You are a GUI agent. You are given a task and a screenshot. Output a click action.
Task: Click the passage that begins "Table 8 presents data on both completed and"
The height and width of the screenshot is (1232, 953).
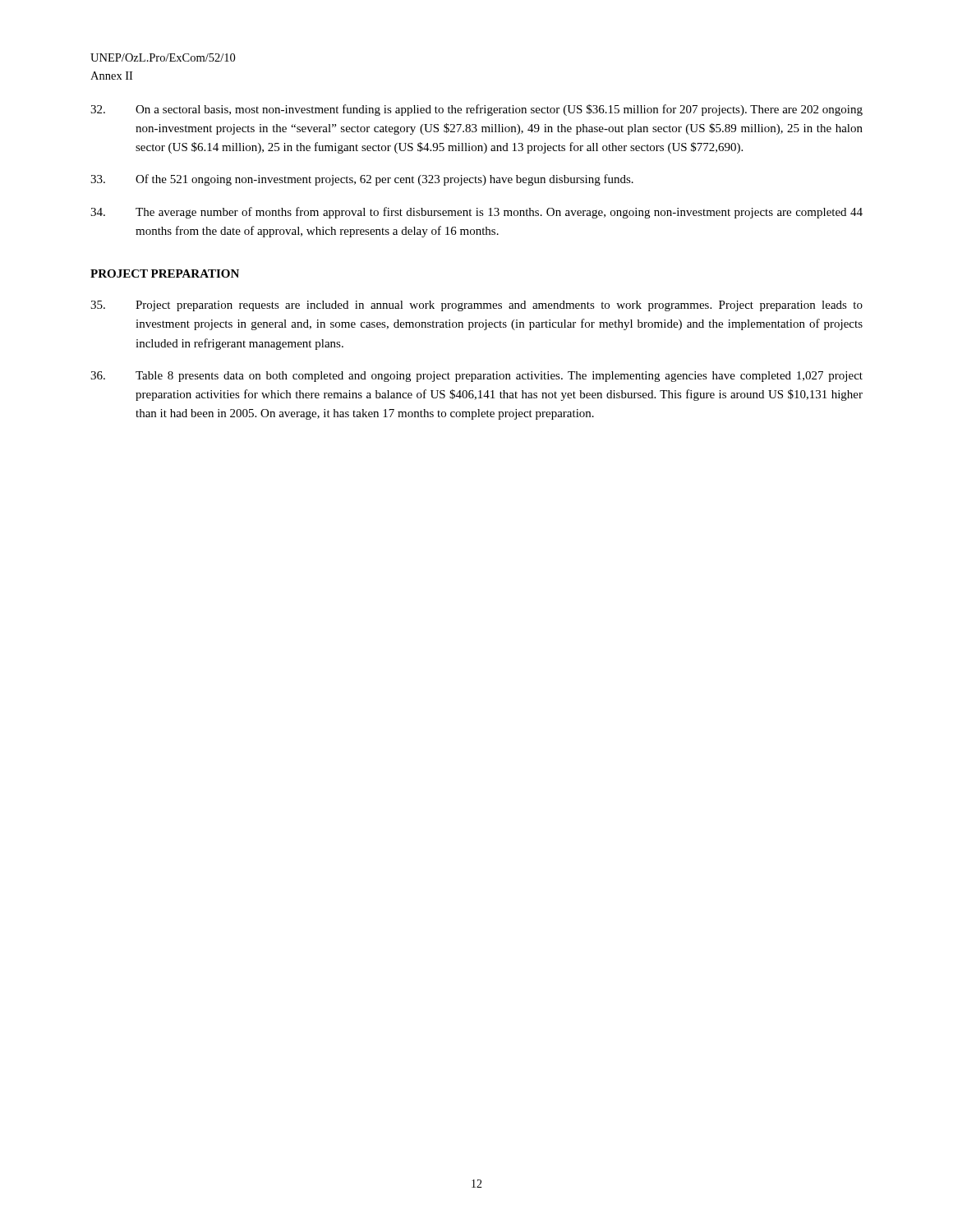(x=476, y=395)
